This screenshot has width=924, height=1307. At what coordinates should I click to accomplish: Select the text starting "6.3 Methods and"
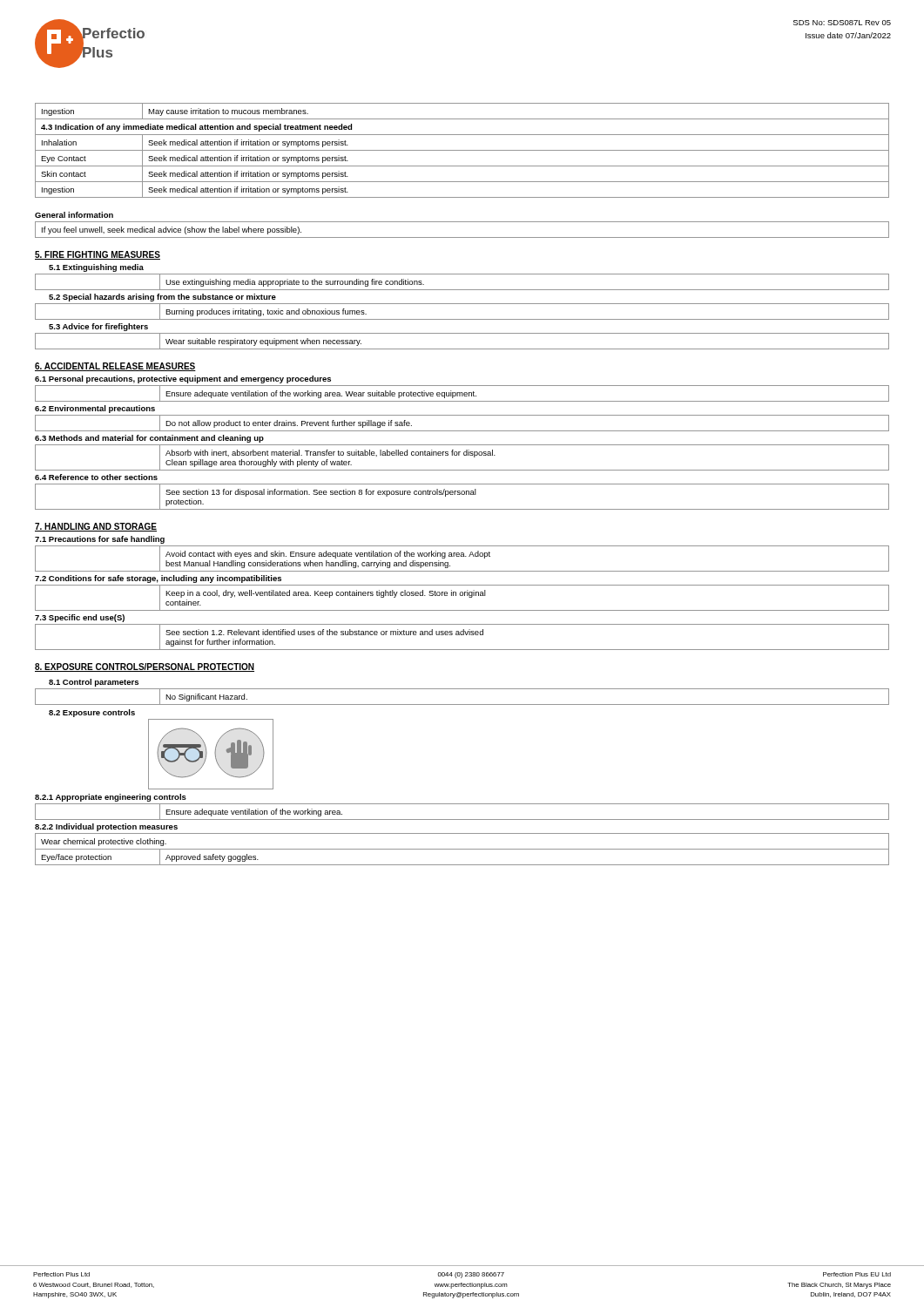[149, 438]
